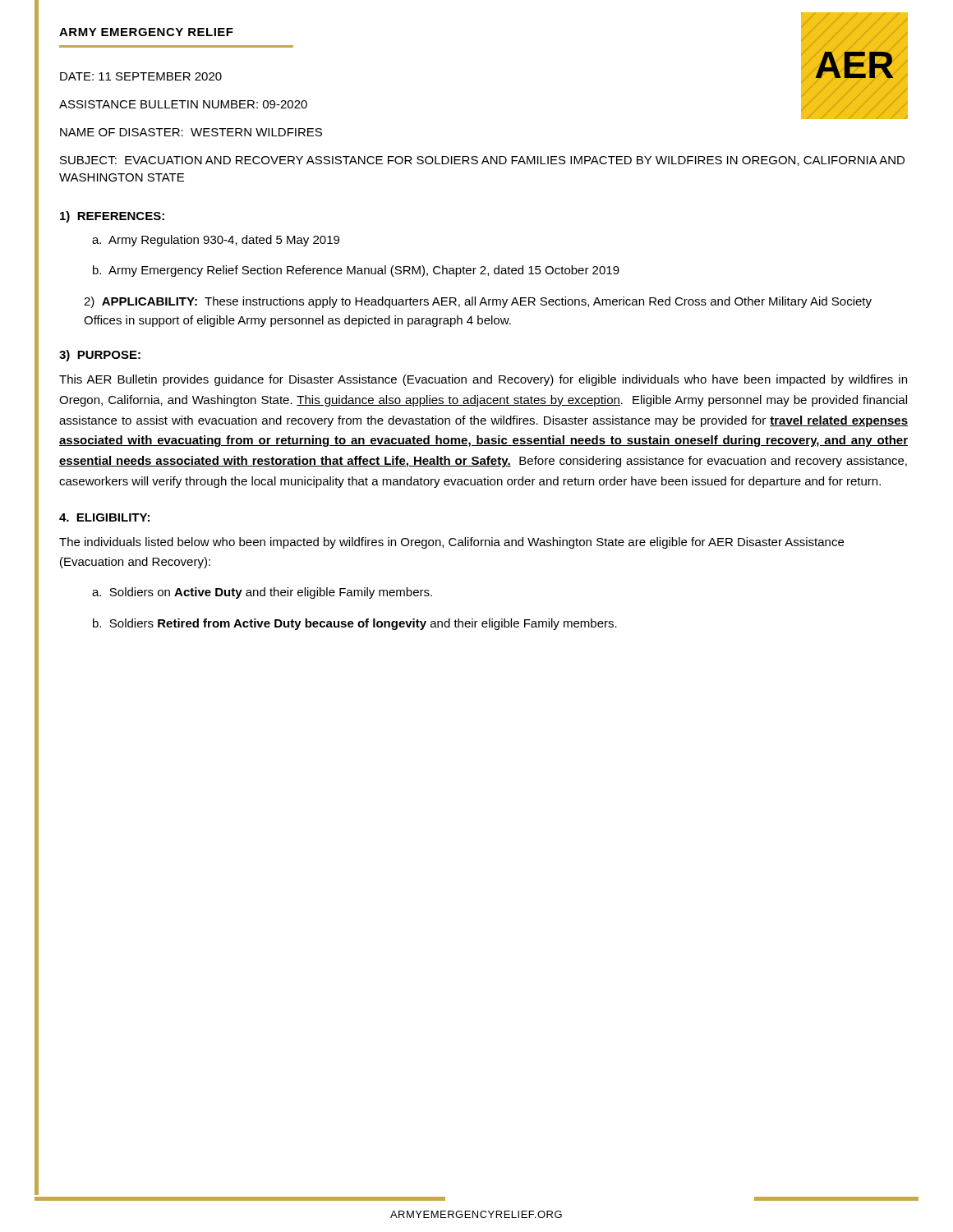Click on the block starting "NAME OF DISASTER: WESTERN WILDFIRES"

(x=191, y=132)
